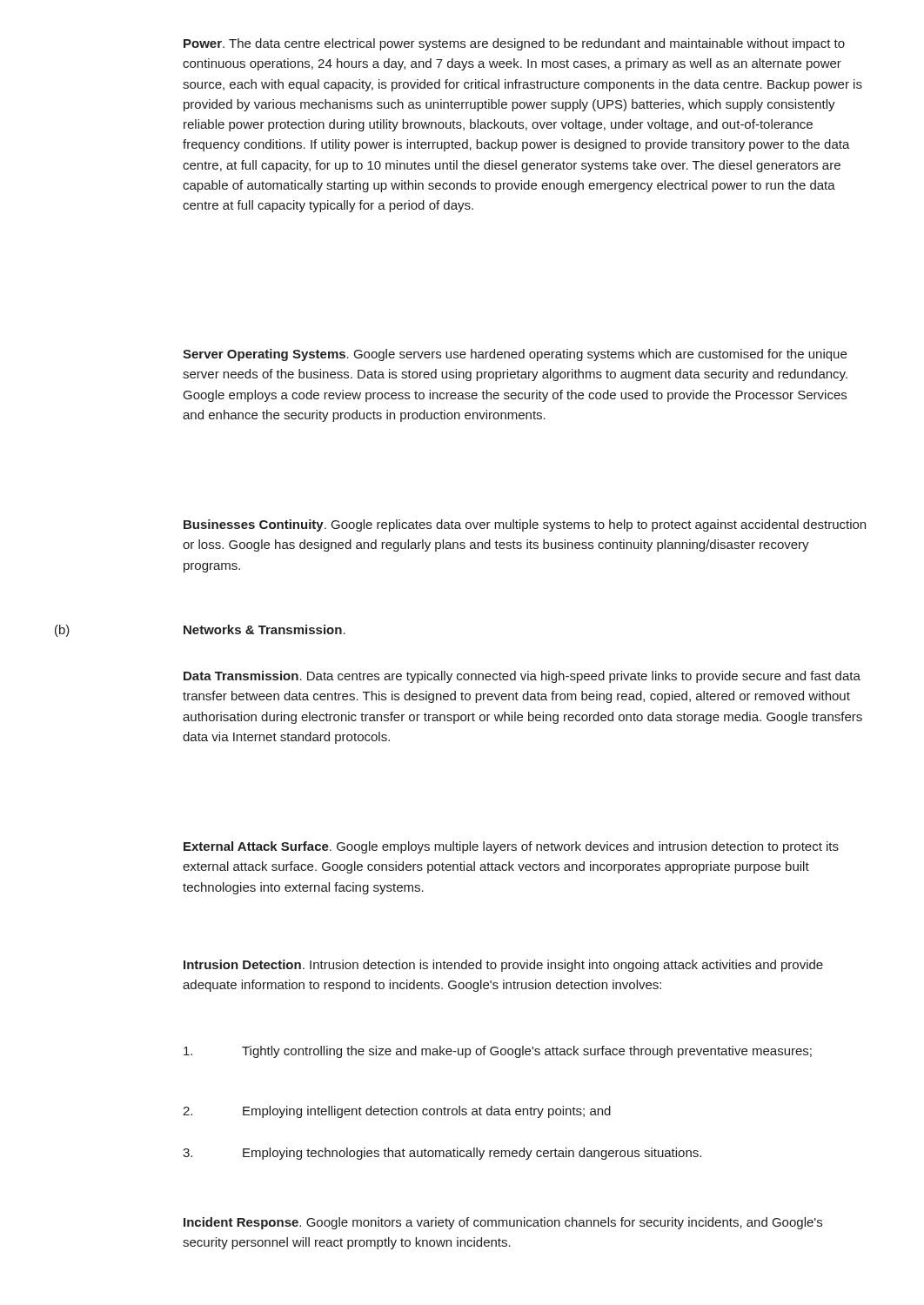The height and width of the screenshot is (1305, 924).
Task: Locate the text block that says "Server Operating Systems. Google servers use hardened"
Action: point(516,384)
